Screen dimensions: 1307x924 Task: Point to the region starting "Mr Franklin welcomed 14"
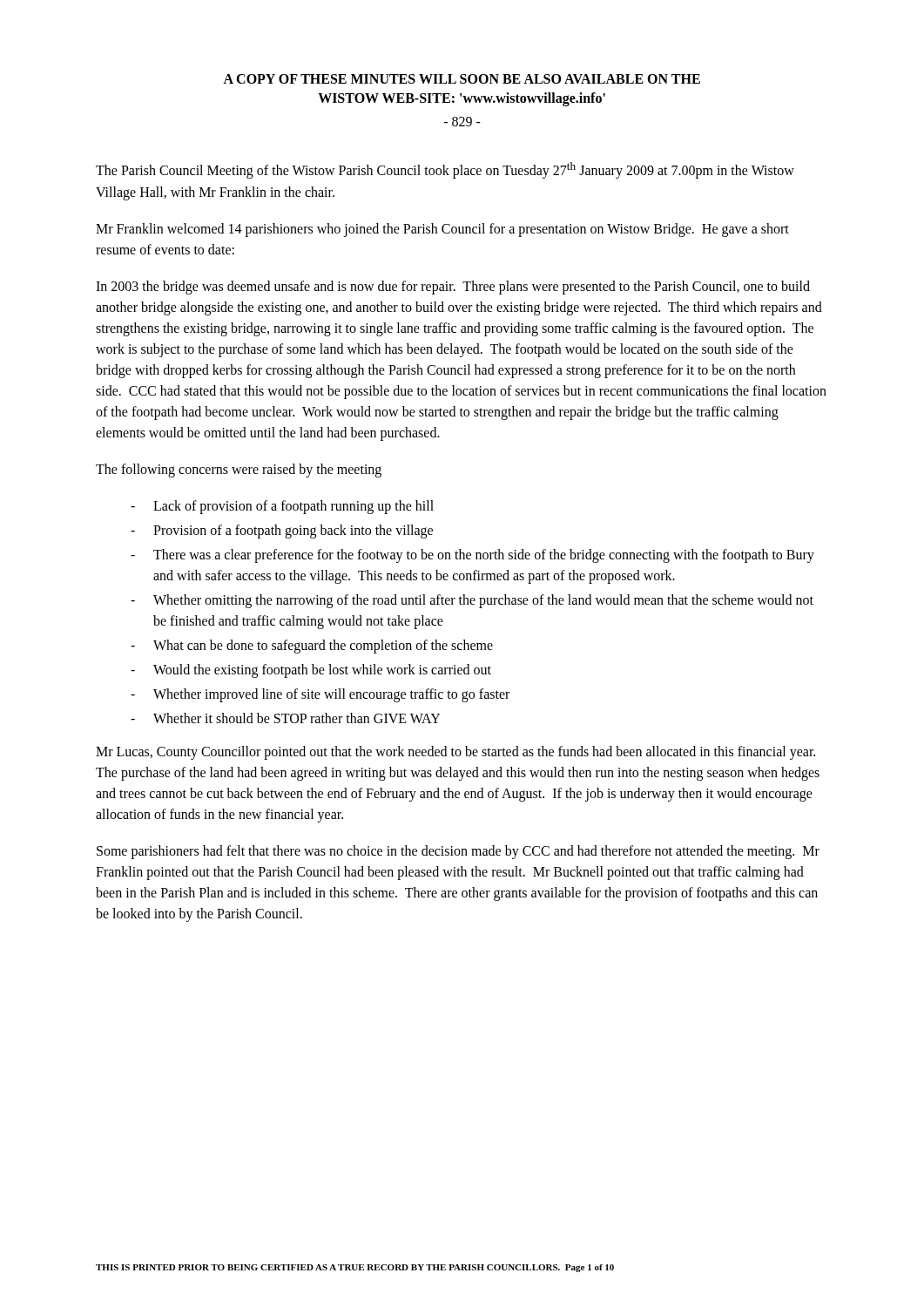click(442, 239)
